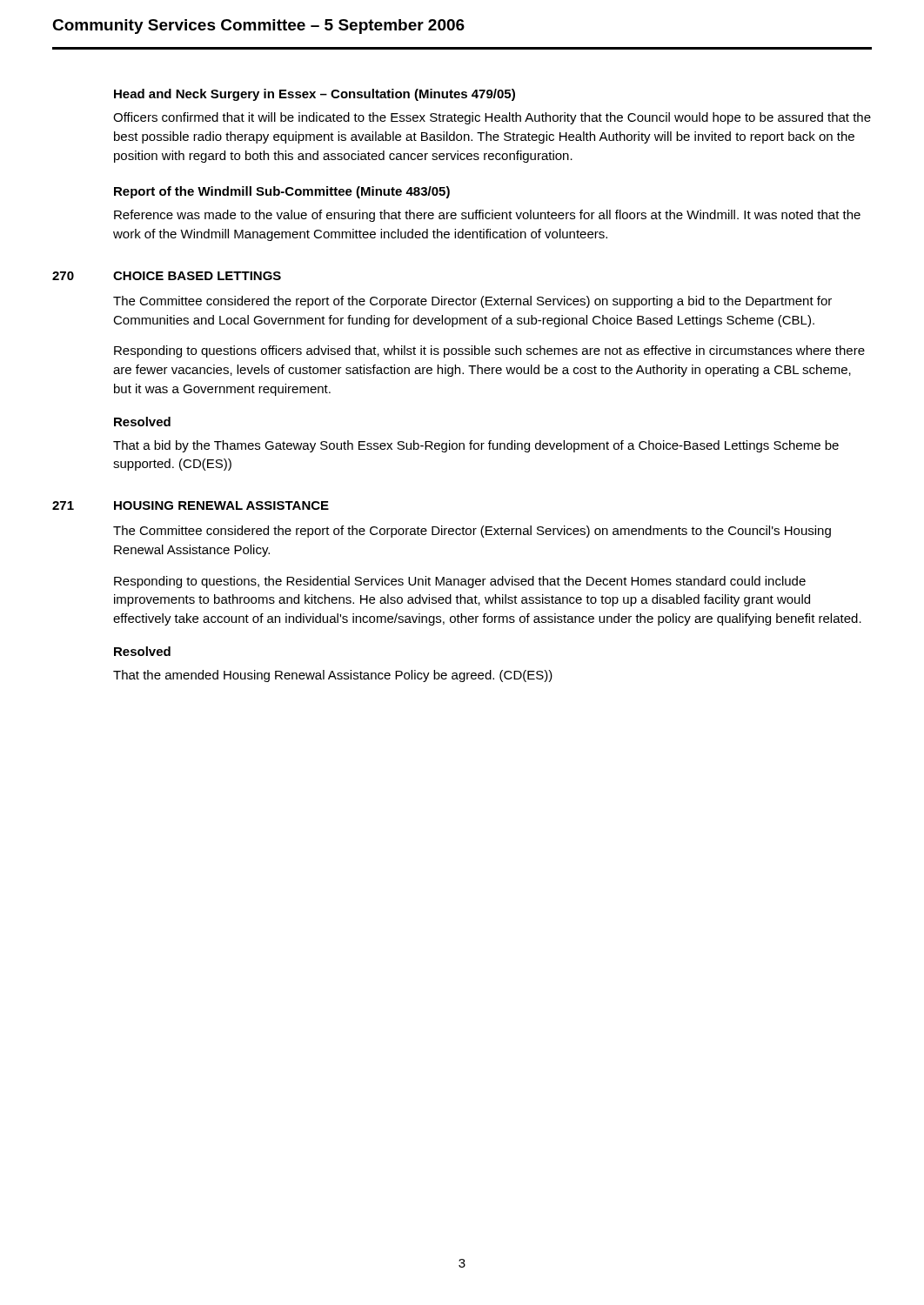
Task: Locate the text block that reads "Responding to questions,"
Action: coord(487,599)
